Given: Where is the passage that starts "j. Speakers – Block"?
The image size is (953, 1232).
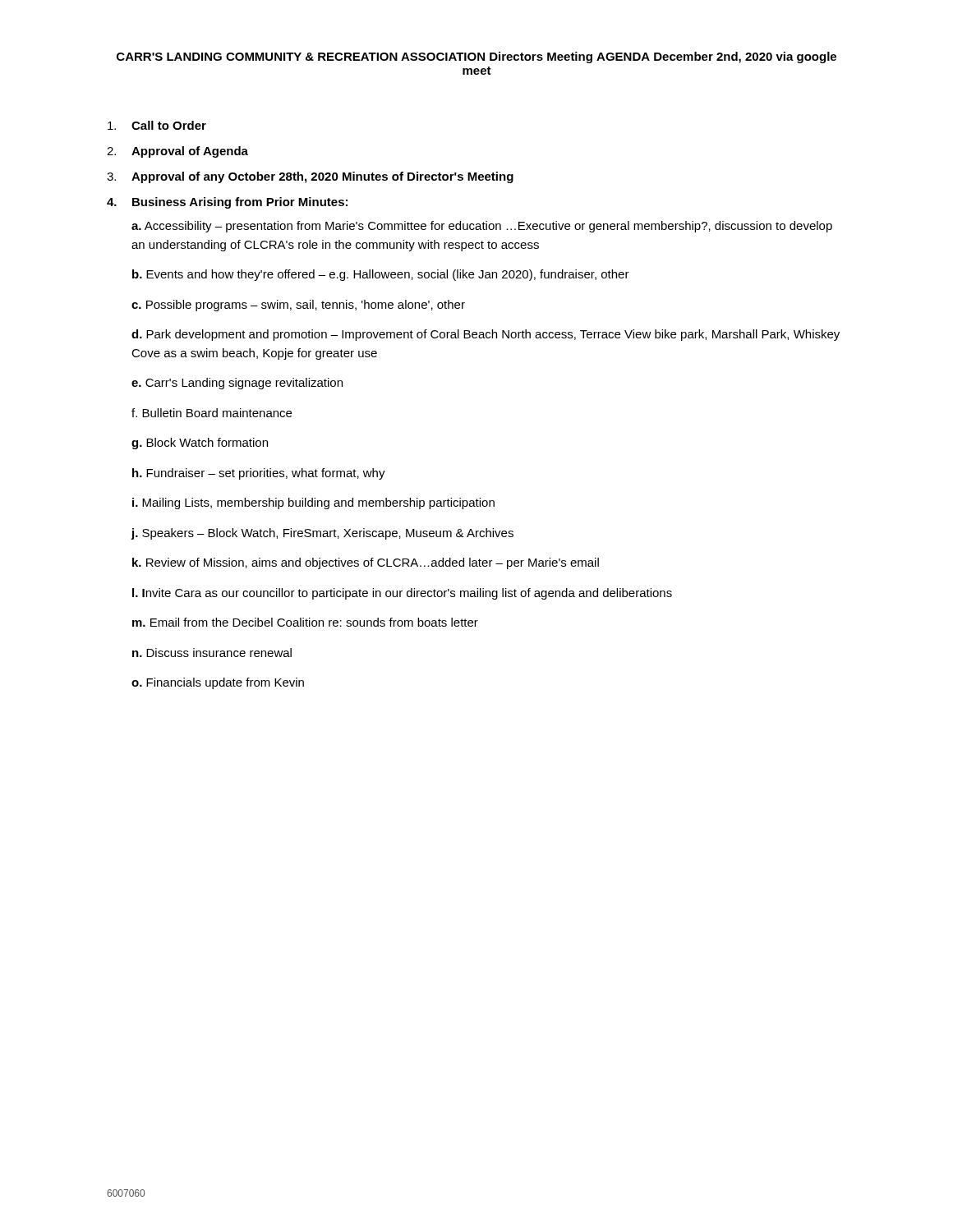Looking at the screenshot, I should point(323,532).
